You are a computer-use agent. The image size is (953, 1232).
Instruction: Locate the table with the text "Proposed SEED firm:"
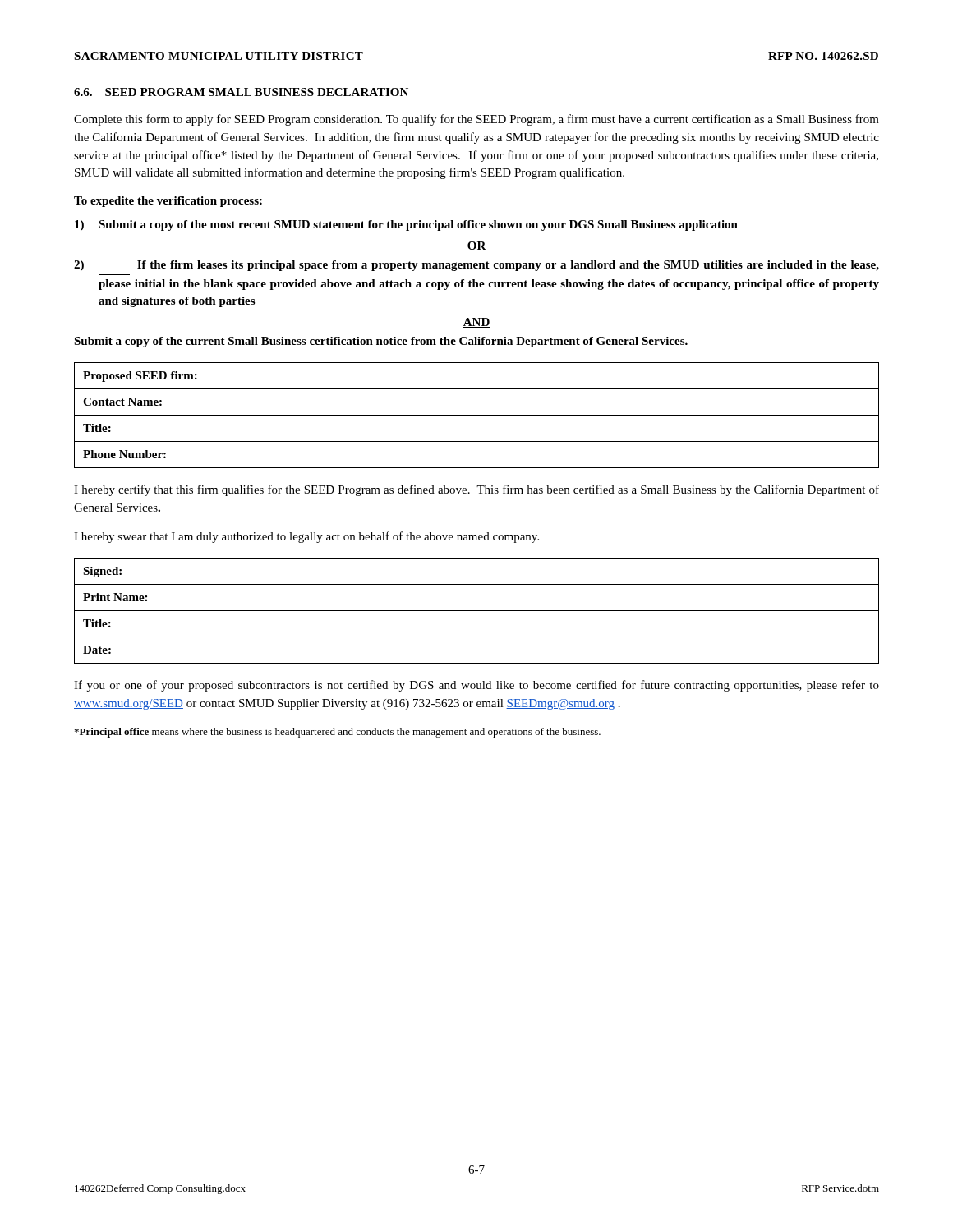(x=476, y=415)
